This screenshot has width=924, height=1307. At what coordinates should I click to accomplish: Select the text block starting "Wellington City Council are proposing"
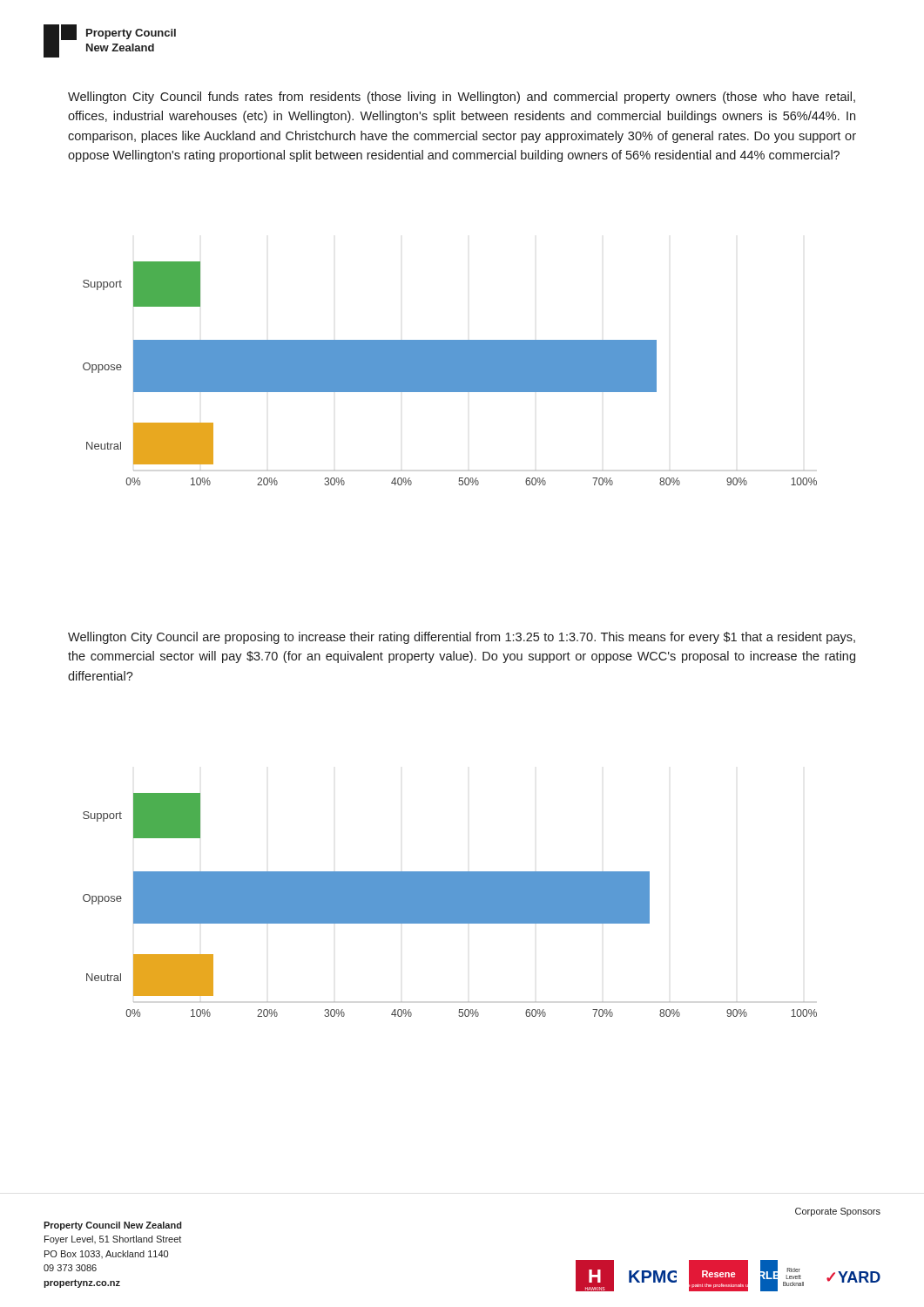(462, 657)
